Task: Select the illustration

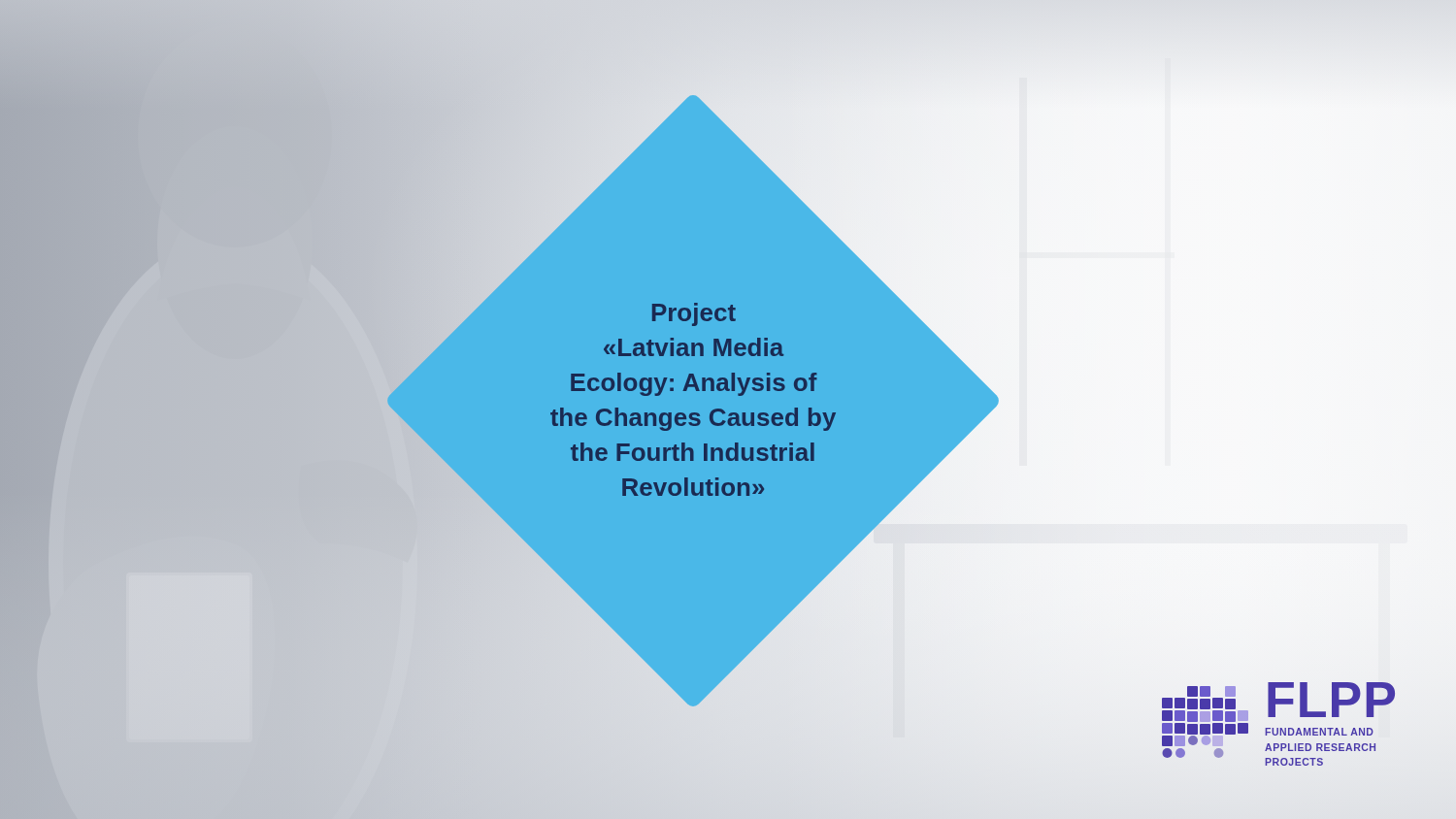Action: 728,410
